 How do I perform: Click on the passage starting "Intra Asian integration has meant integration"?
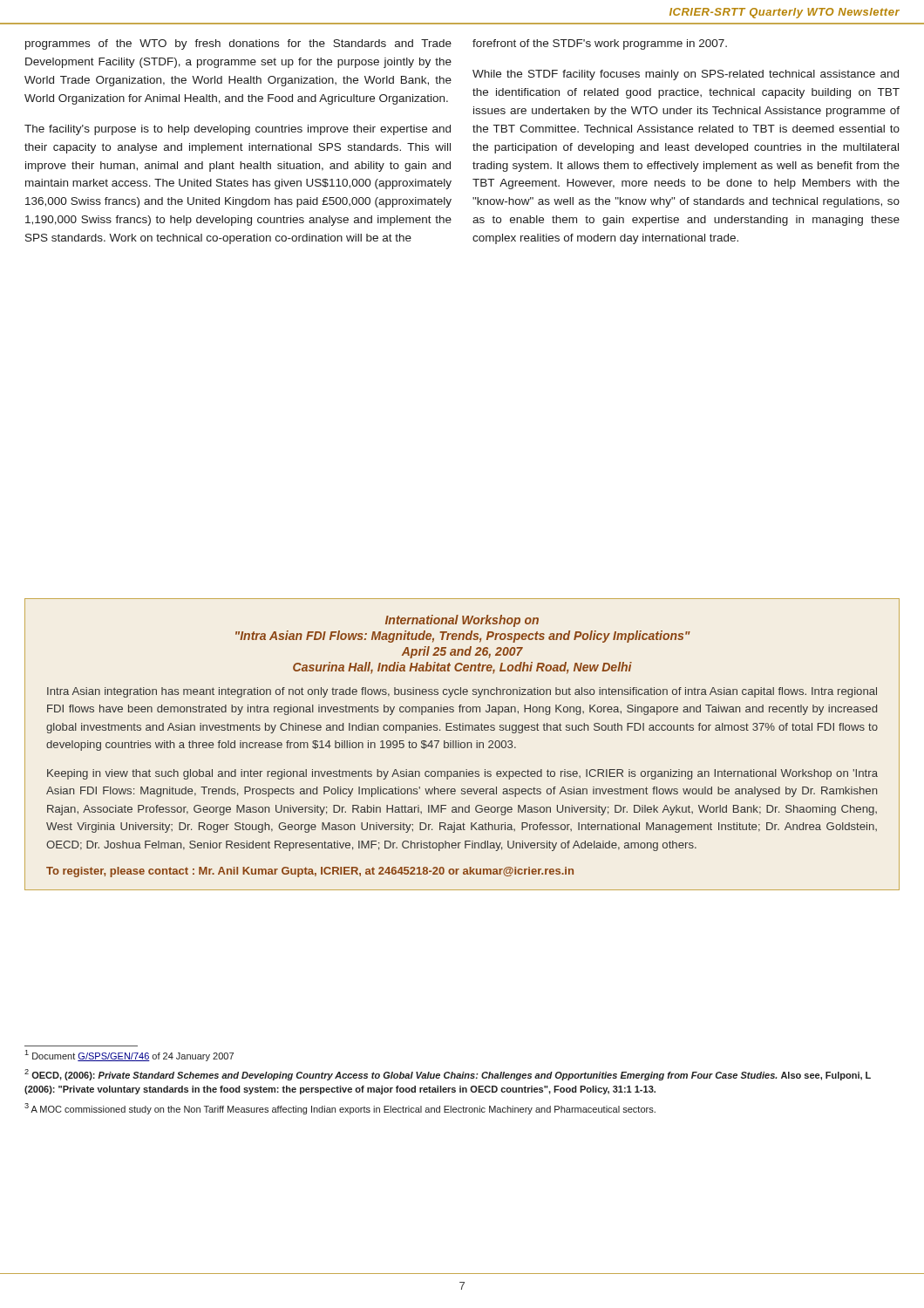pos(462,768)
